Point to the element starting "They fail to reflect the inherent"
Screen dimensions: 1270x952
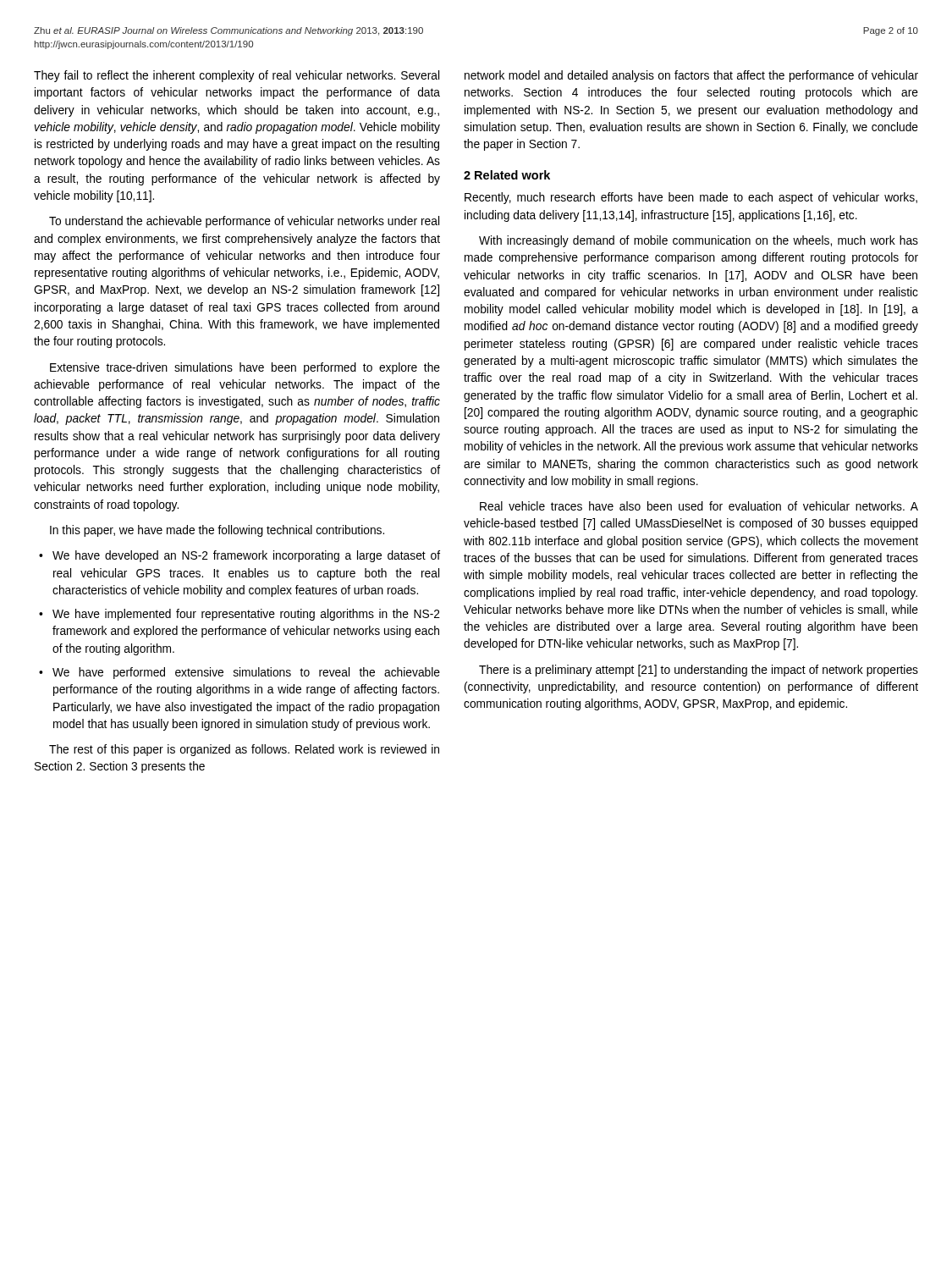237,136
